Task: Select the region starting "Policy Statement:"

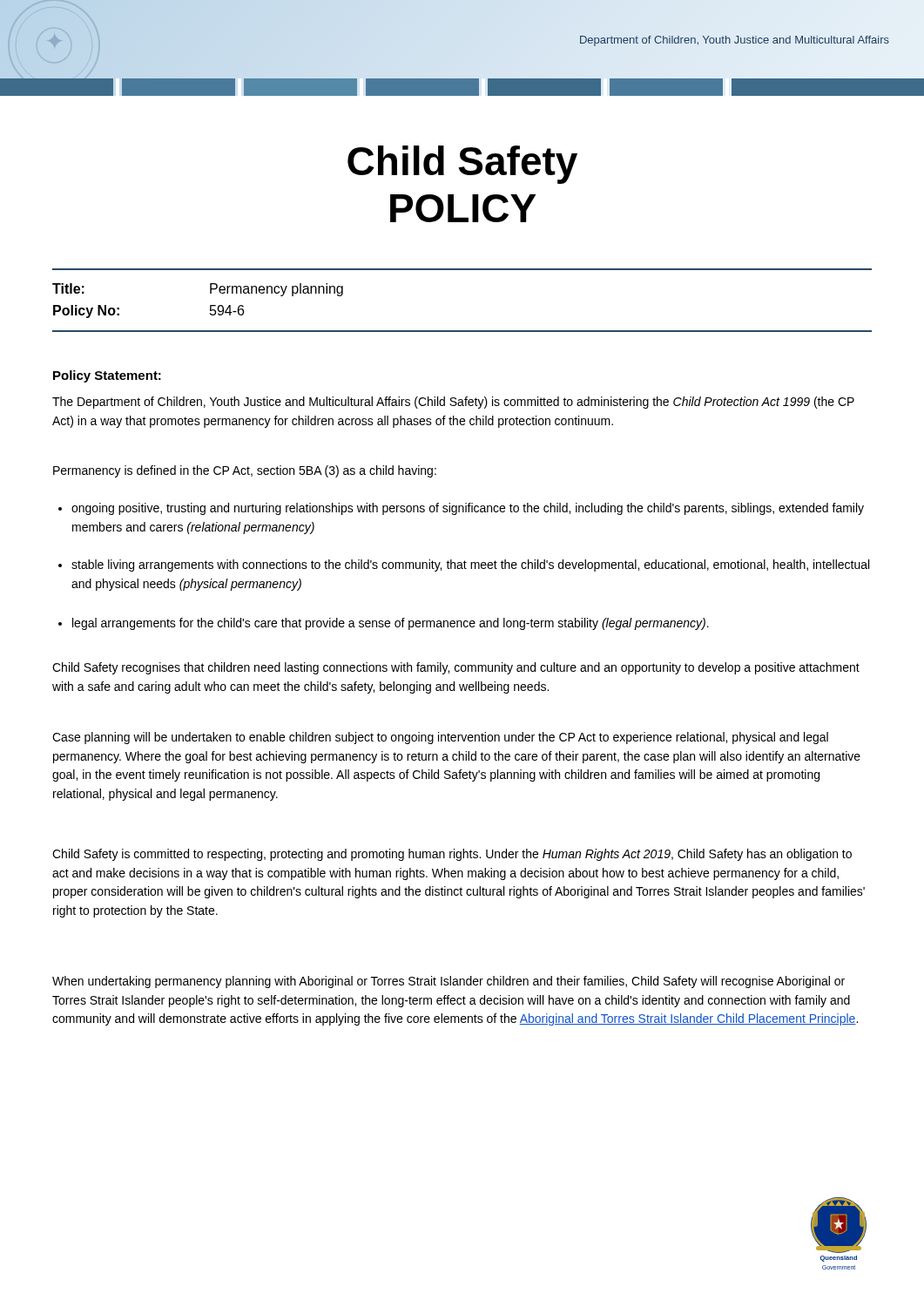Action: pos(107,376)
